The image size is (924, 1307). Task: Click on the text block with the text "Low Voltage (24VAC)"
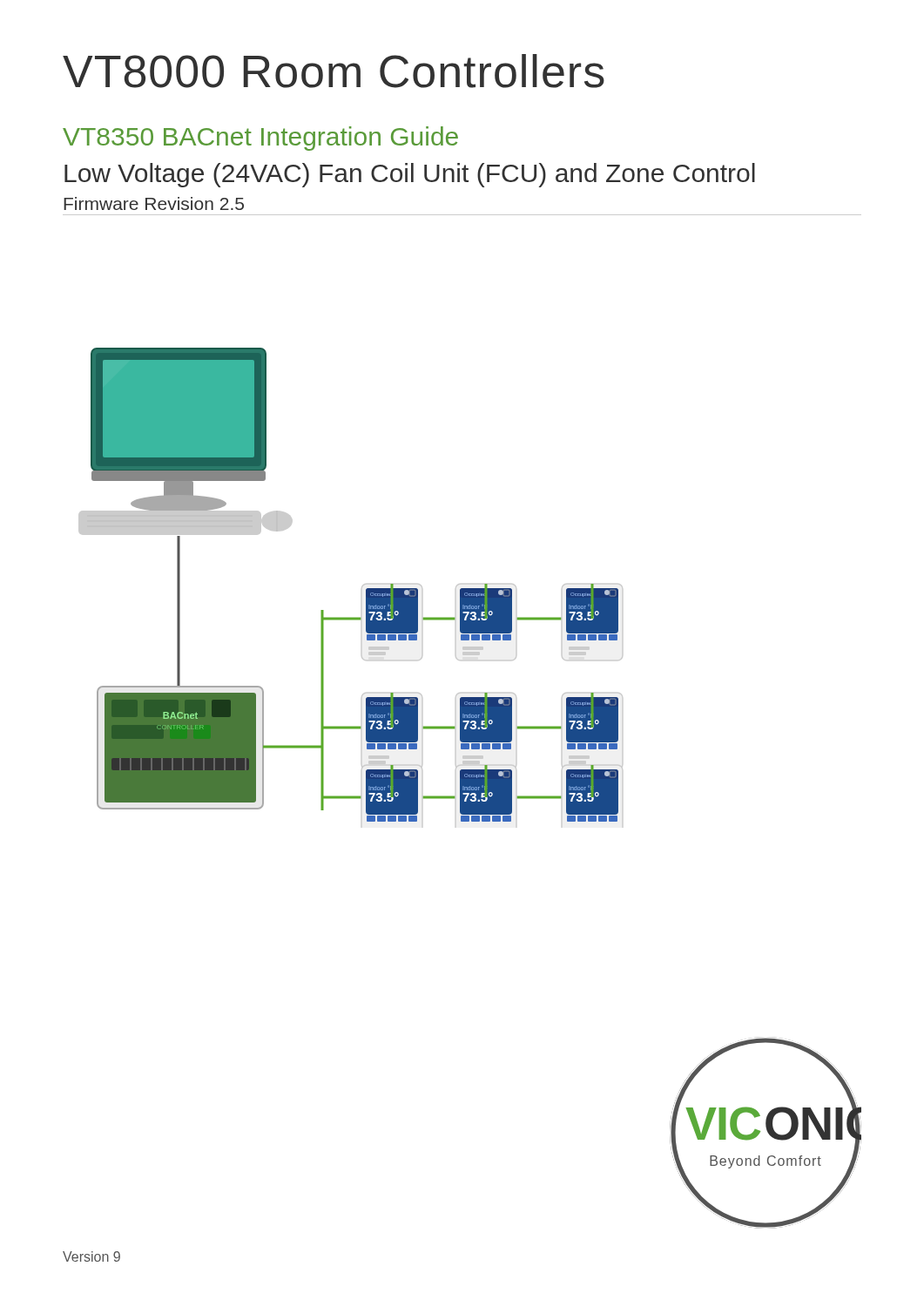coord(462,173)
